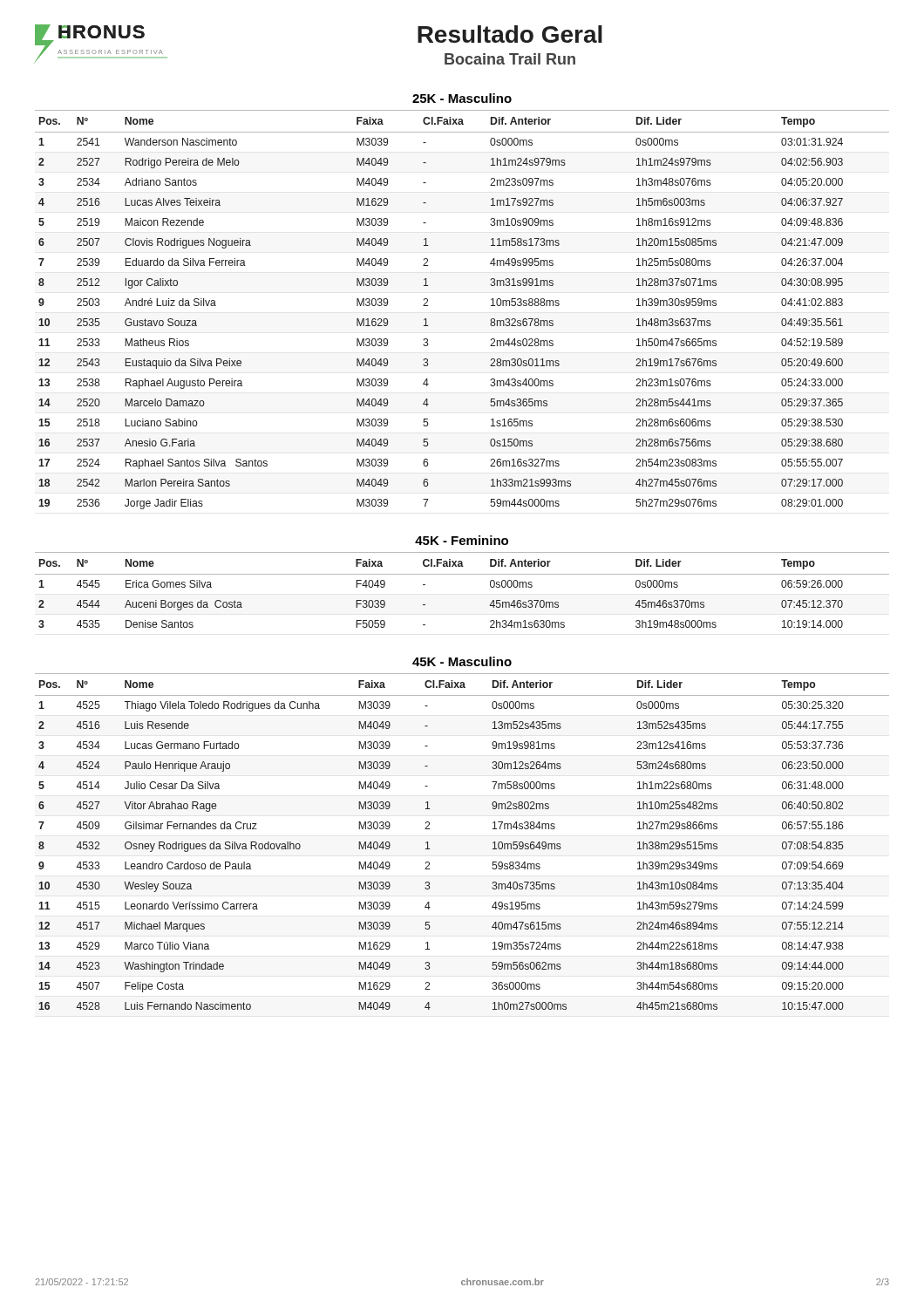This screenshot has height=1308, width=924.
Task: Point to "45K - Masculino"
Action: (462, 661)
